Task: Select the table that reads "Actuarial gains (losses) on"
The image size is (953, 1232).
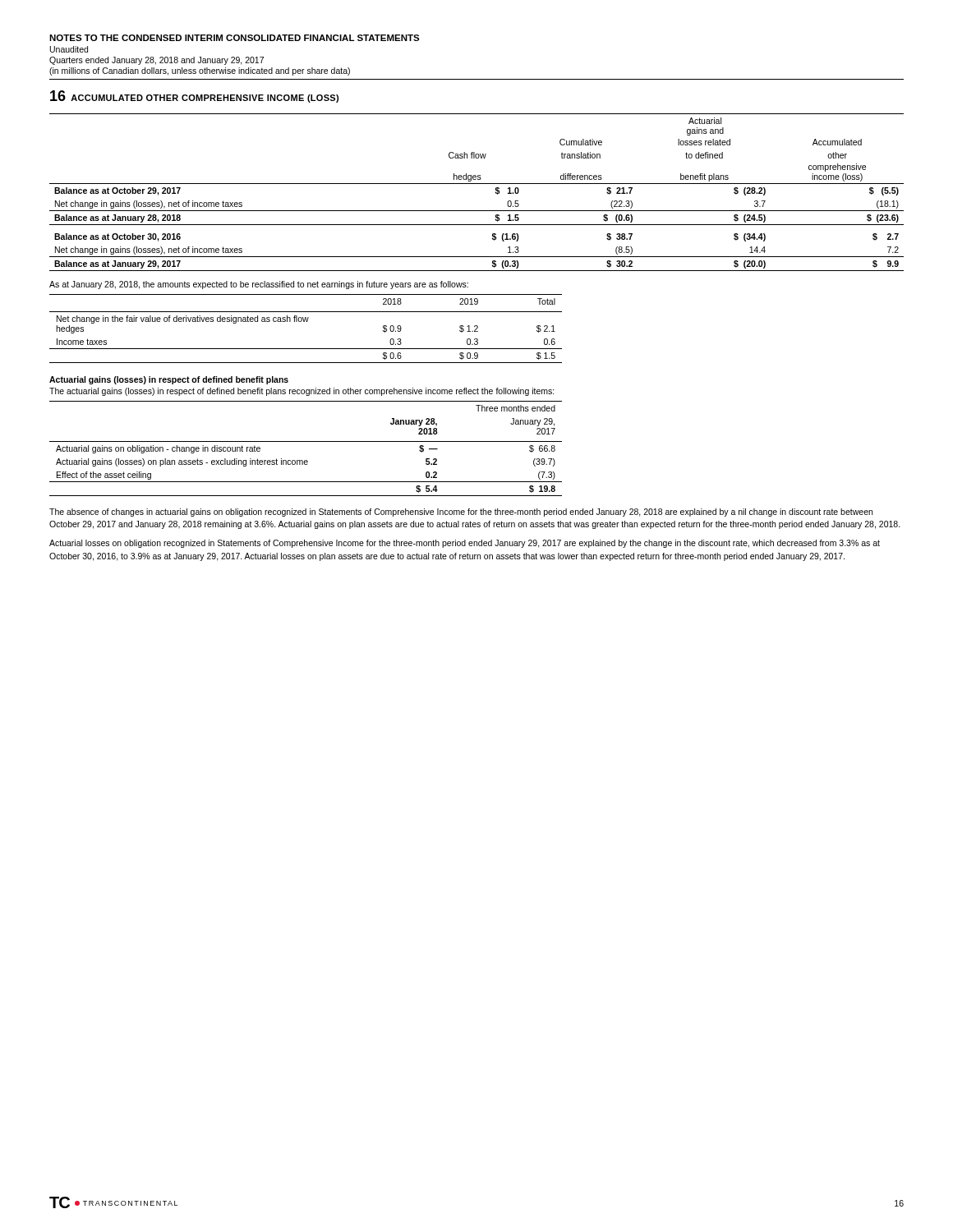Action: coord(476,448)
